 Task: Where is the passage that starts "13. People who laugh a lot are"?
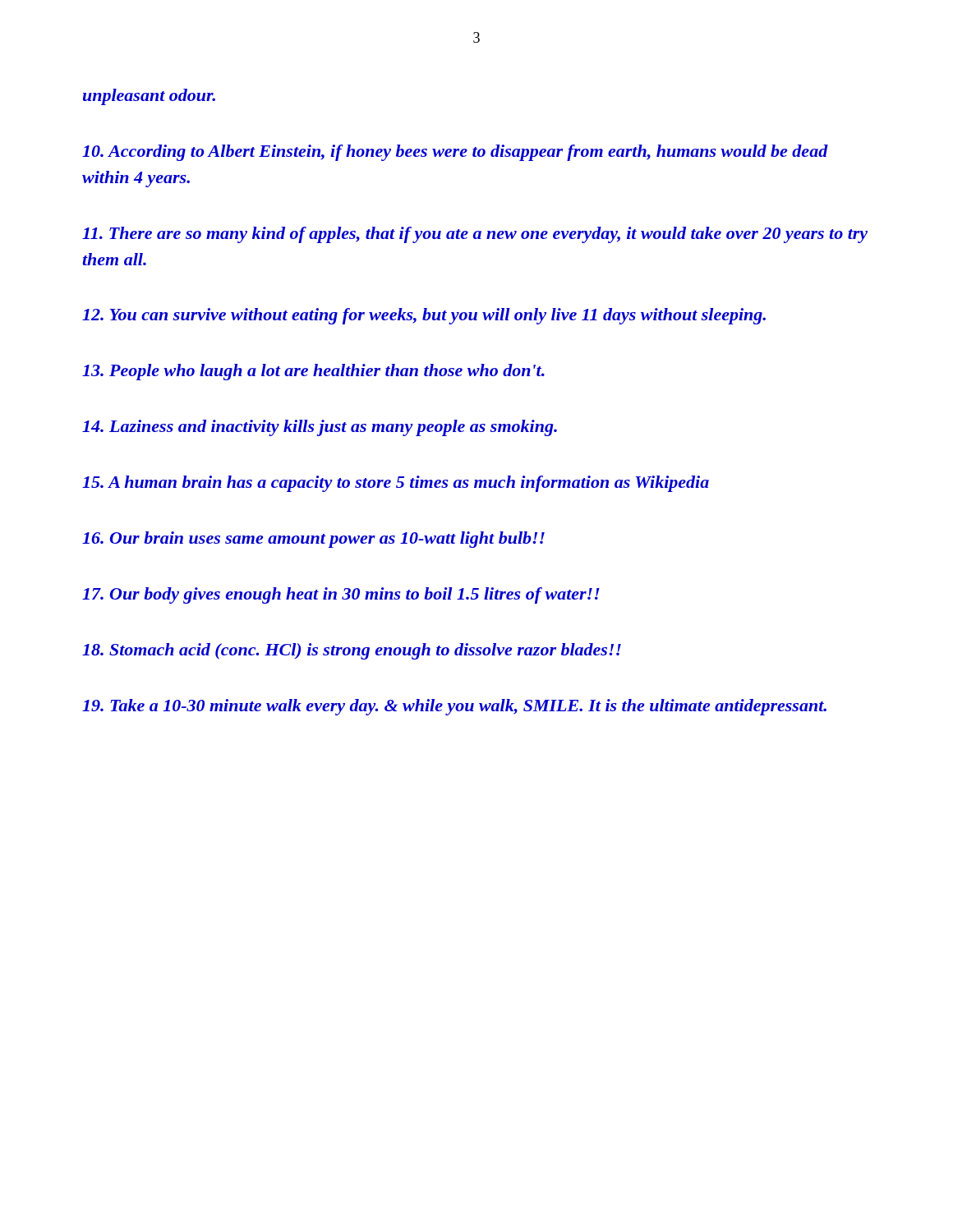314,370
